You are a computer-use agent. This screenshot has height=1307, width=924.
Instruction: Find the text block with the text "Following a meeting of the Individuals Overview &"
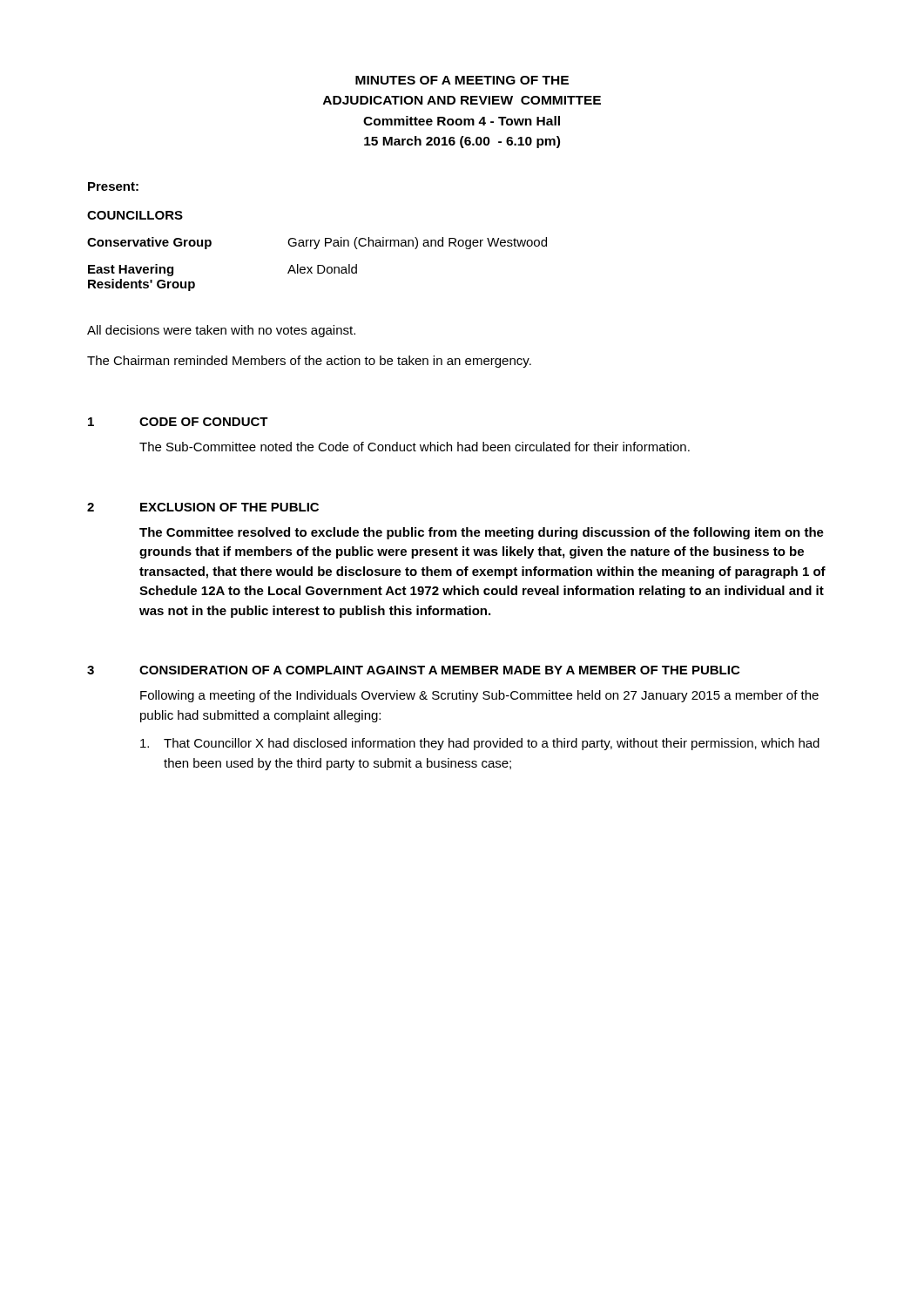(488, 705)
